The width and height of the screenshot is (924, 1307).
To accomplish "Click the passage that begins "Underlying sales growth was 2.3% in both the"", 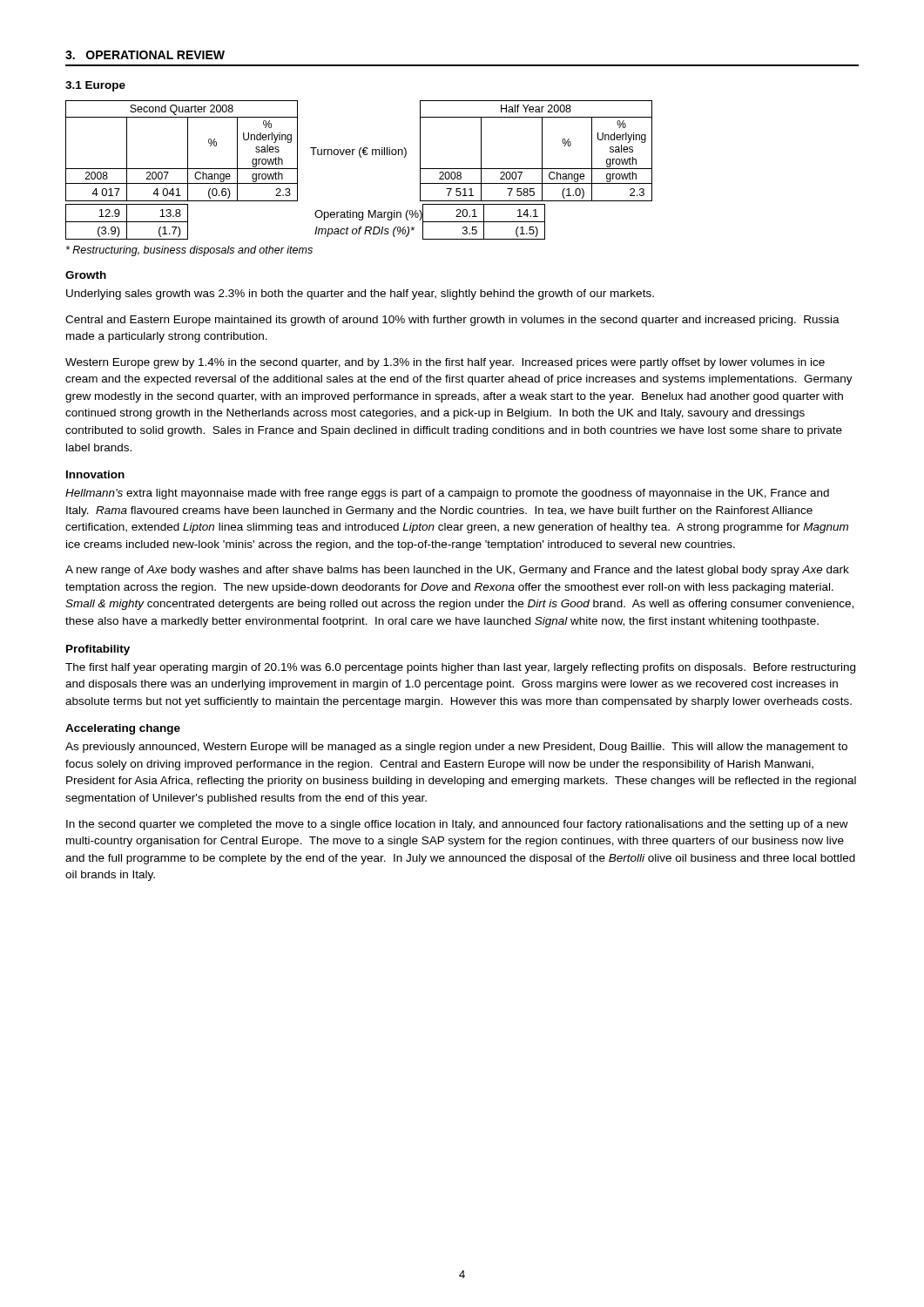I will tap(360, 293).
